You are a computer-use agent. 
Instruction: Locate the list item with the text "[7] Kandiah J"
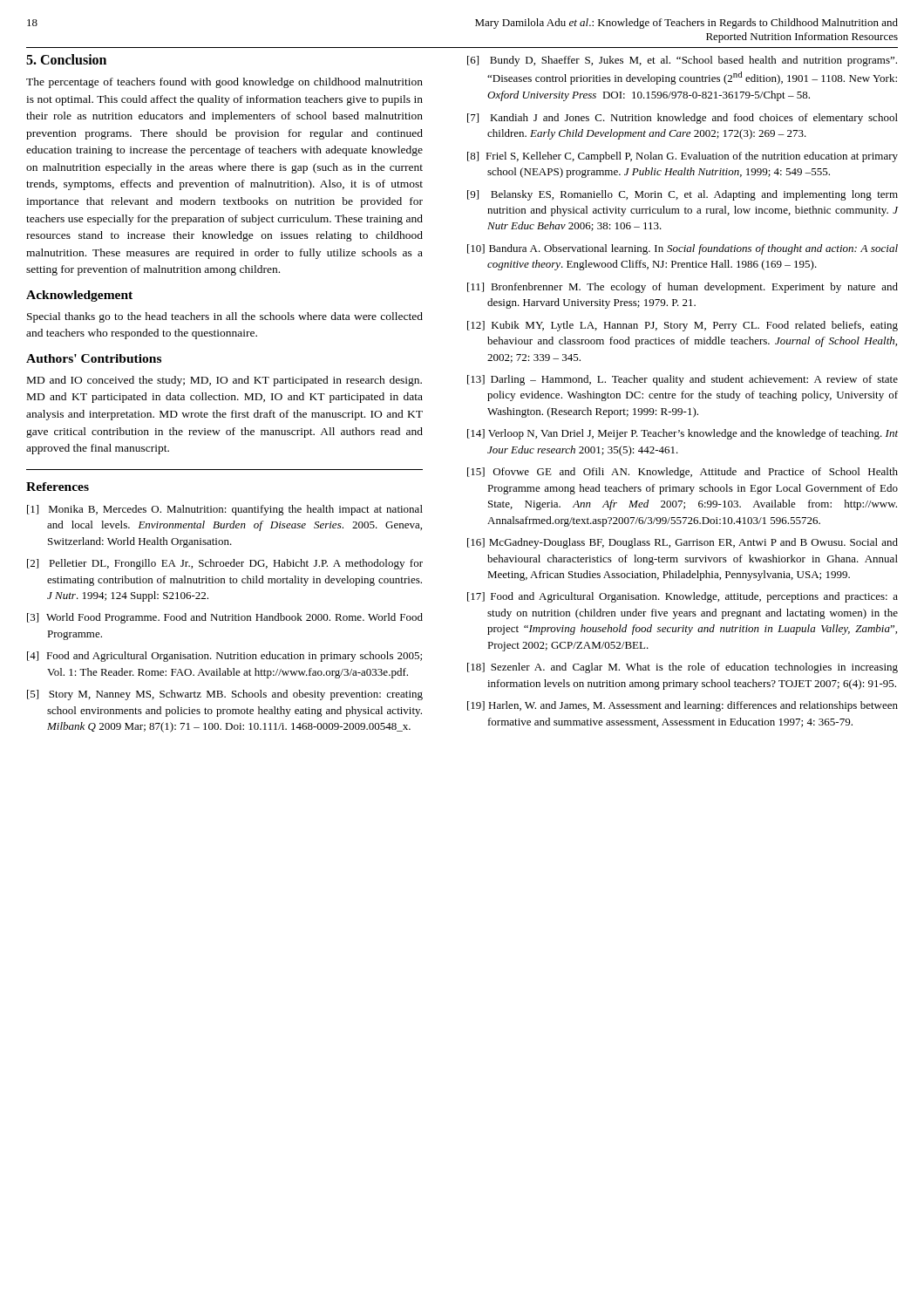click(x=682, y=125)
